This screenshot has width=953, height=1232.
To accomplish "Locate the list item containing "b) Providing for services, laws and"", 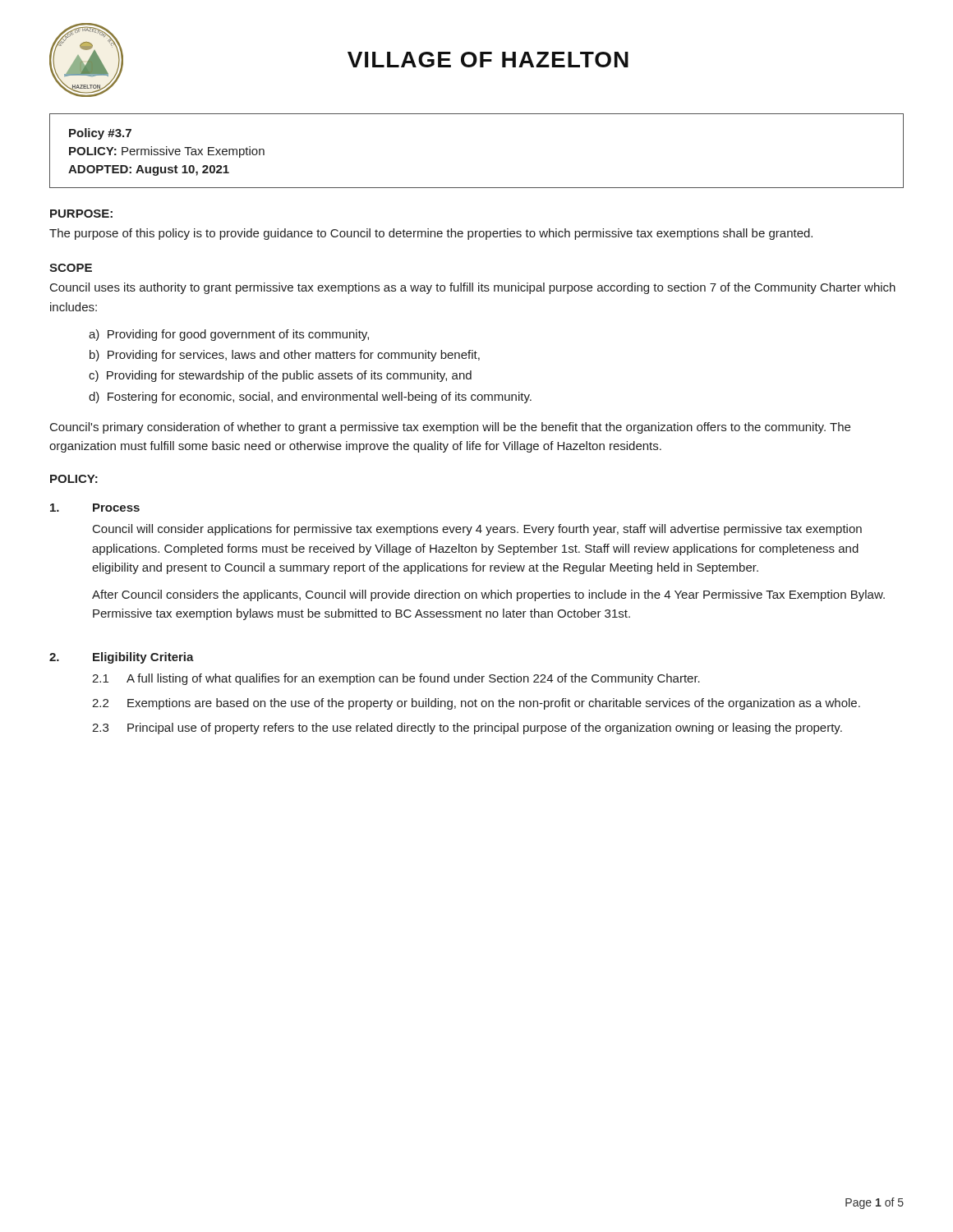I will 285,354.
